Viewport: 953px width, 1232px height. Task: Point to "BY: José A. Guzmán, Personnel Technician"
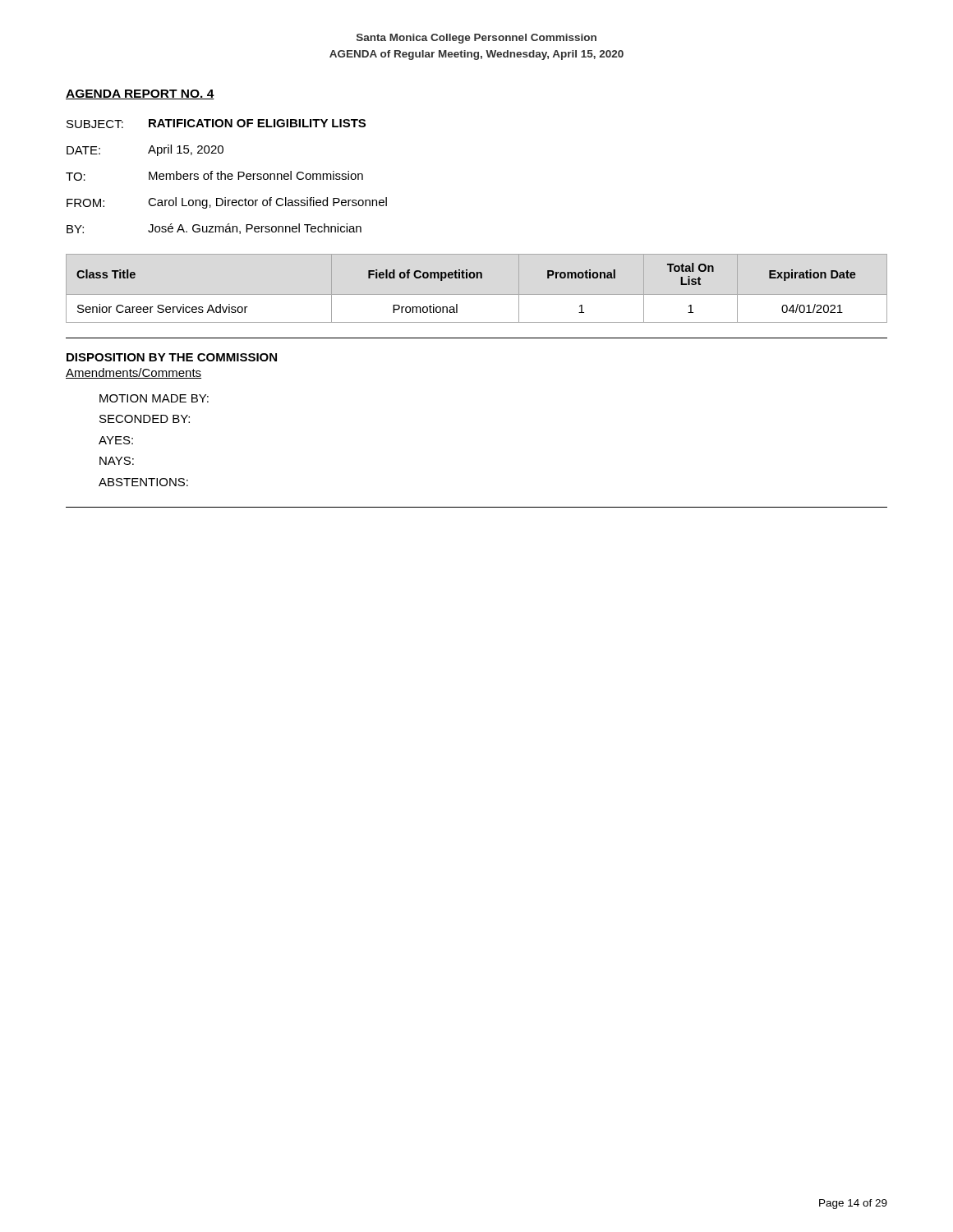point(214,228)
